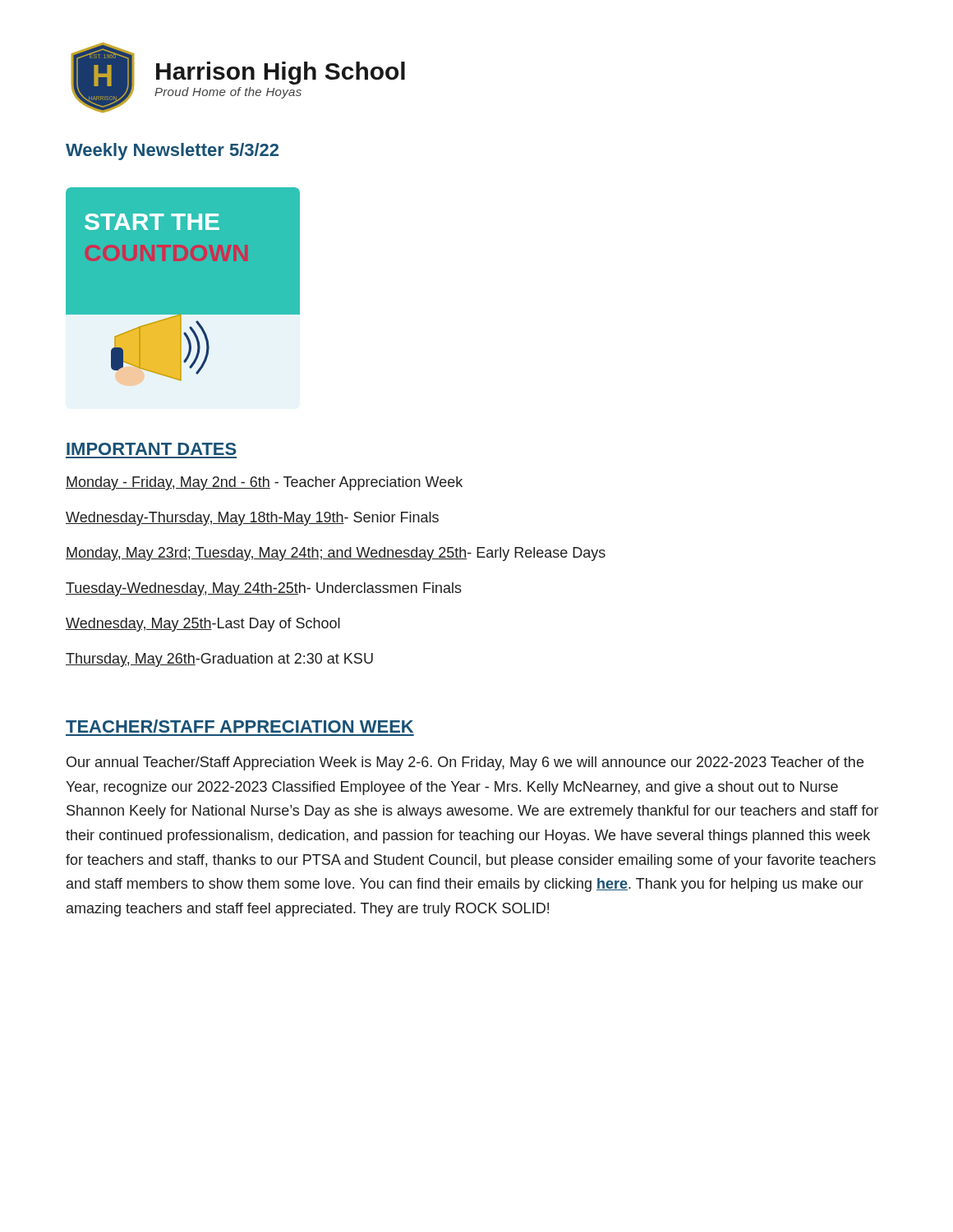The height and width of the screenshot is (1232, 953).
Task: Navigate to the text starting "Wednesday-Thursday, May 18th-May 19th-"
Action: point(252,517)
